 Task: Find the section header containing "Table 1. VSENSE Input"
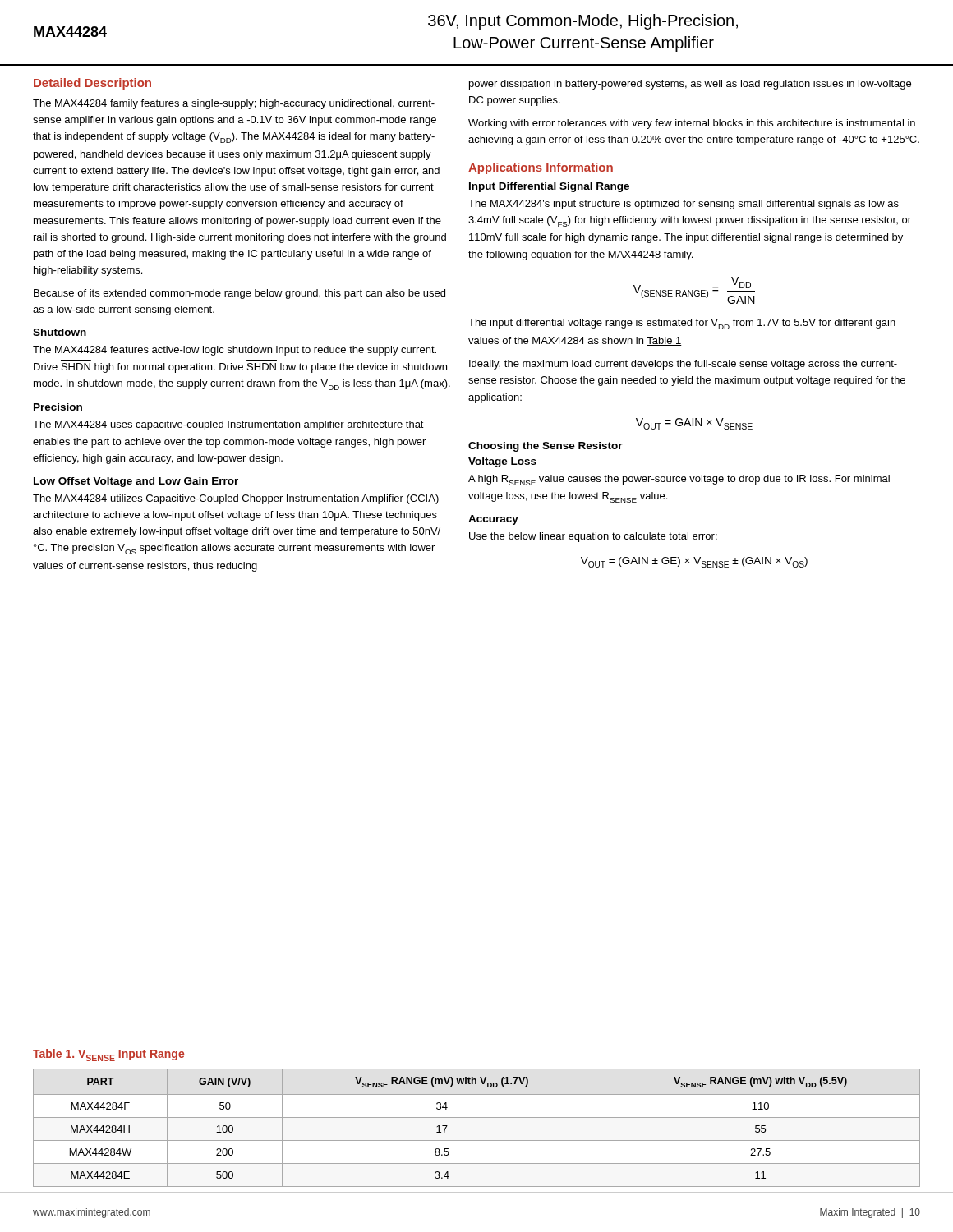(x=109, y=1055)
